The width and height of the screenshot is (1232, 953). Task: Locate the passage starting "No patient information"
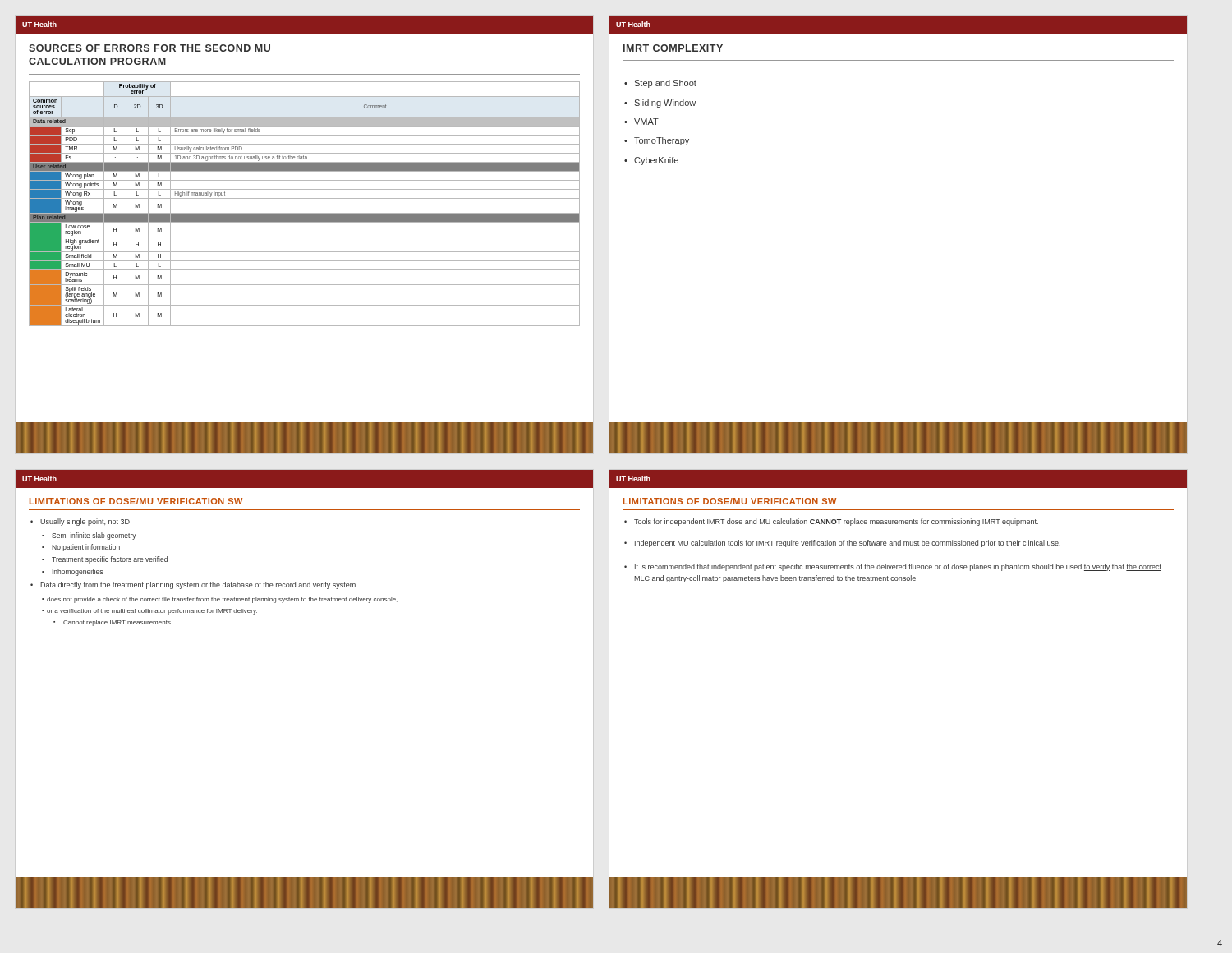pos(86,548)
